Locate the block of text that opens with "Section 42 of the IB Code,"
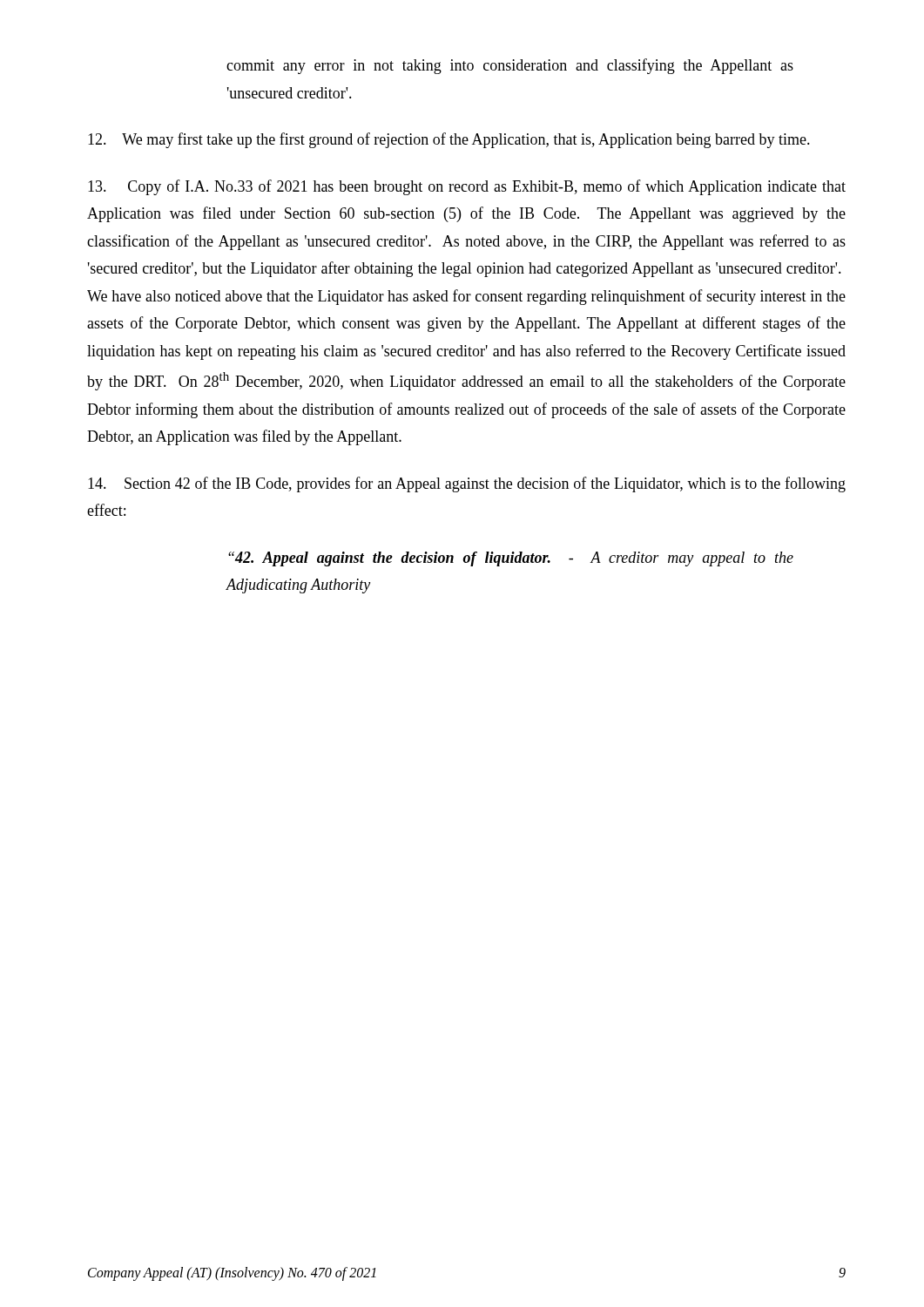 [x=466, y=497]
